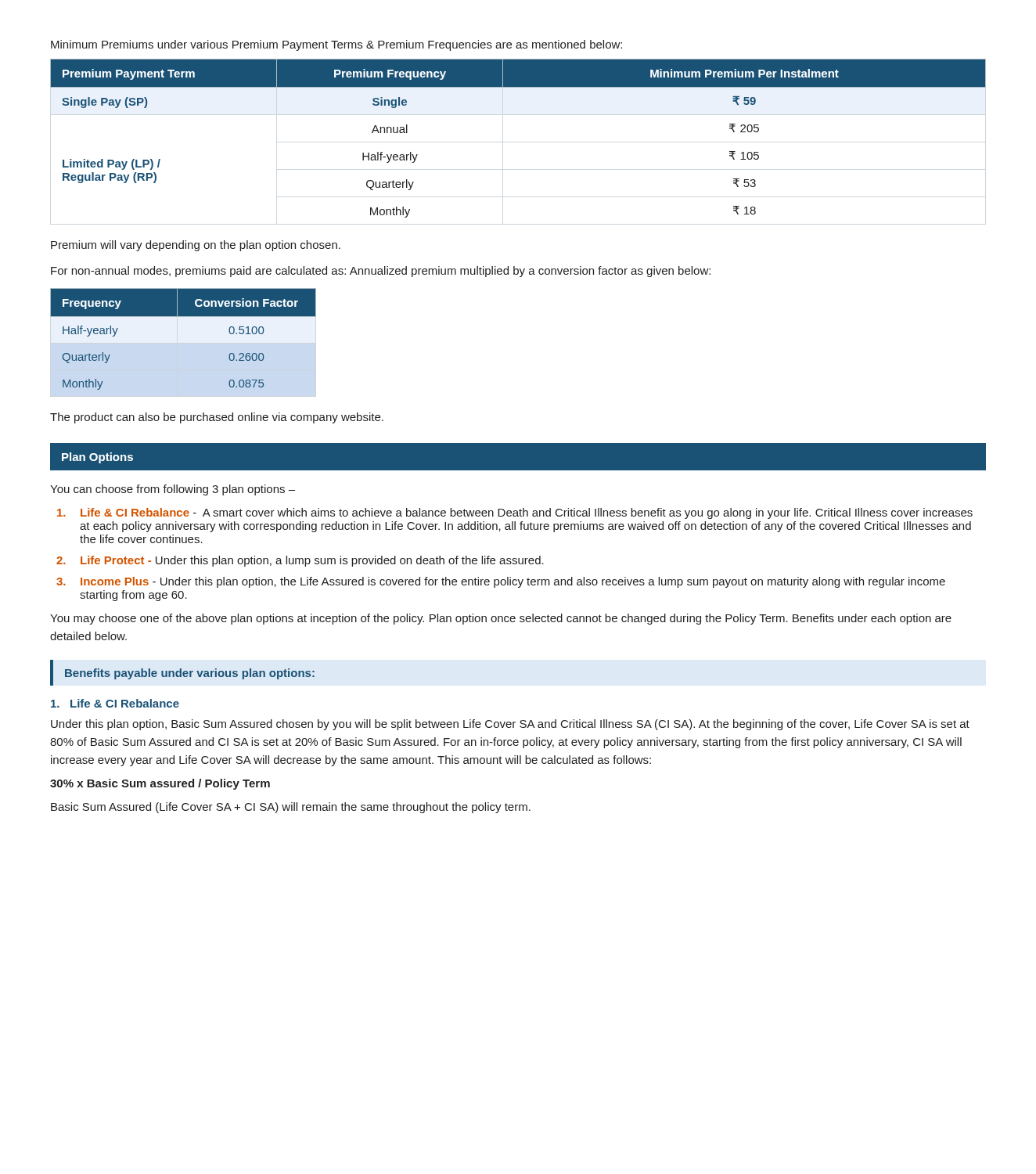Viewport: 1036px width, 1174px height.
Task: Locate the text block that says "Basic Sum Assured (Life Cover SA +"
Action: 291,807
